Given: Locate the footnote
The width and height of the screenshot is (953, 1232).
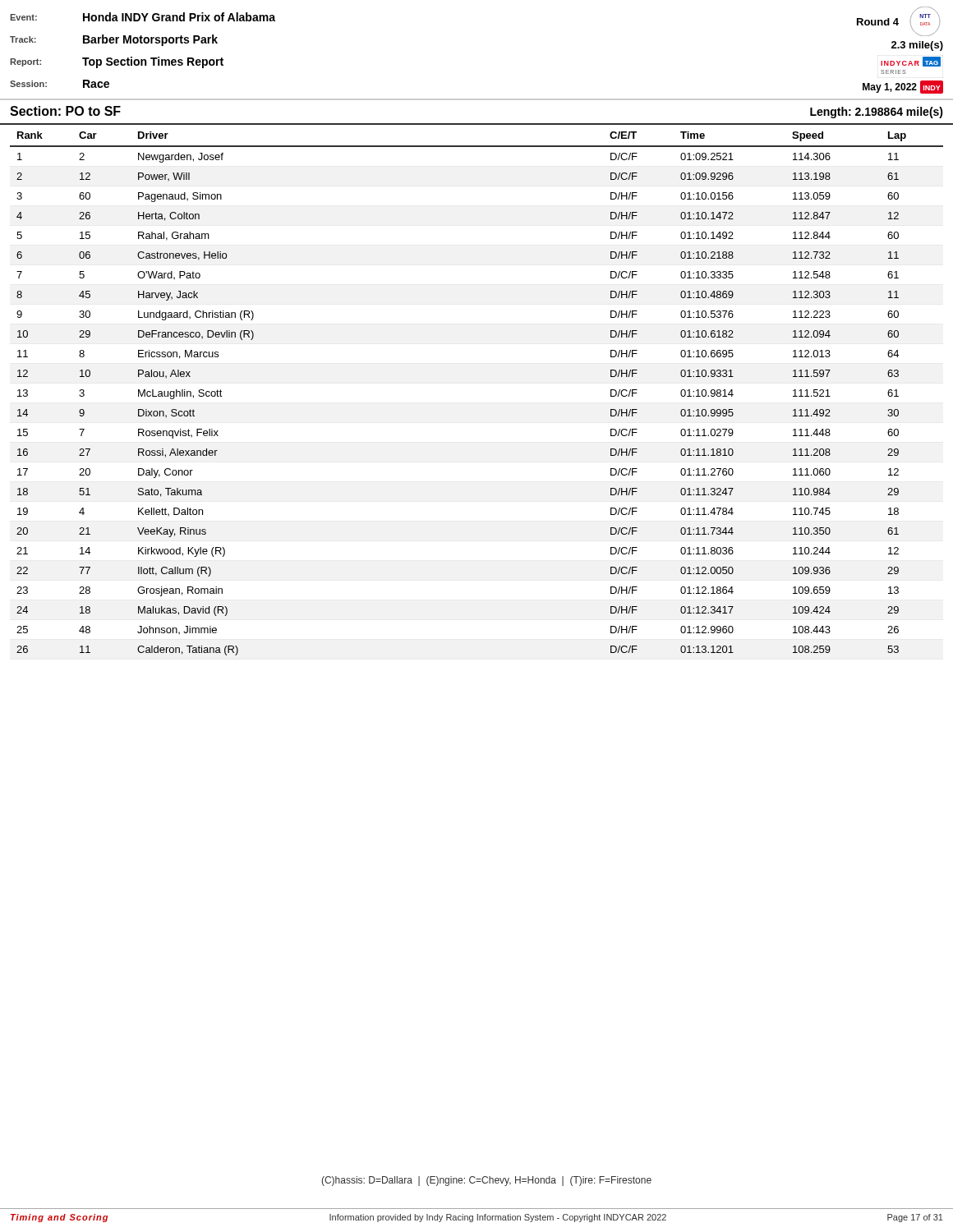Looking at the screenshot, I should click(x=486, y=1180).
